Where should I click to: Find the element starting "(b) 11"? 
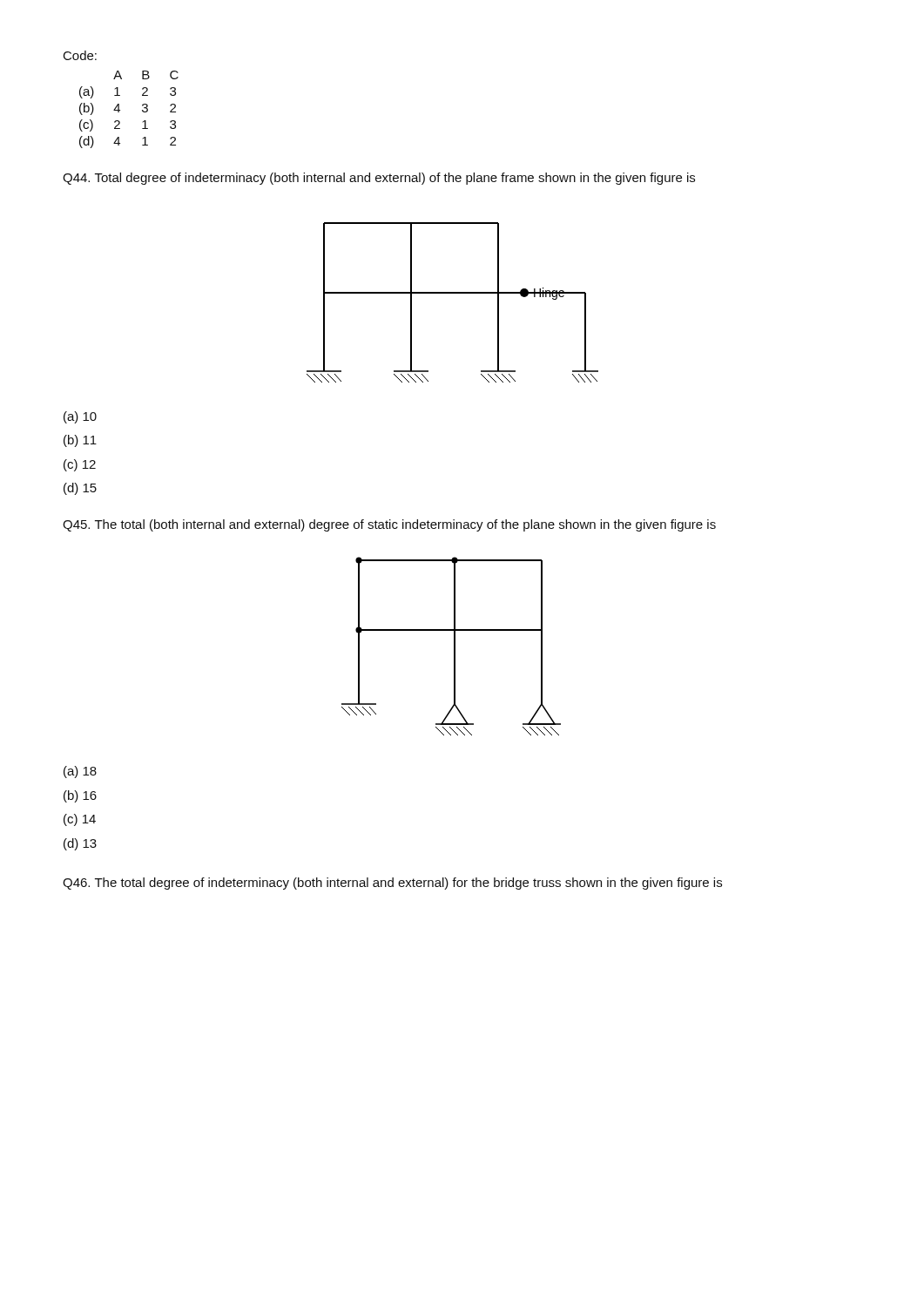[80, 440]
